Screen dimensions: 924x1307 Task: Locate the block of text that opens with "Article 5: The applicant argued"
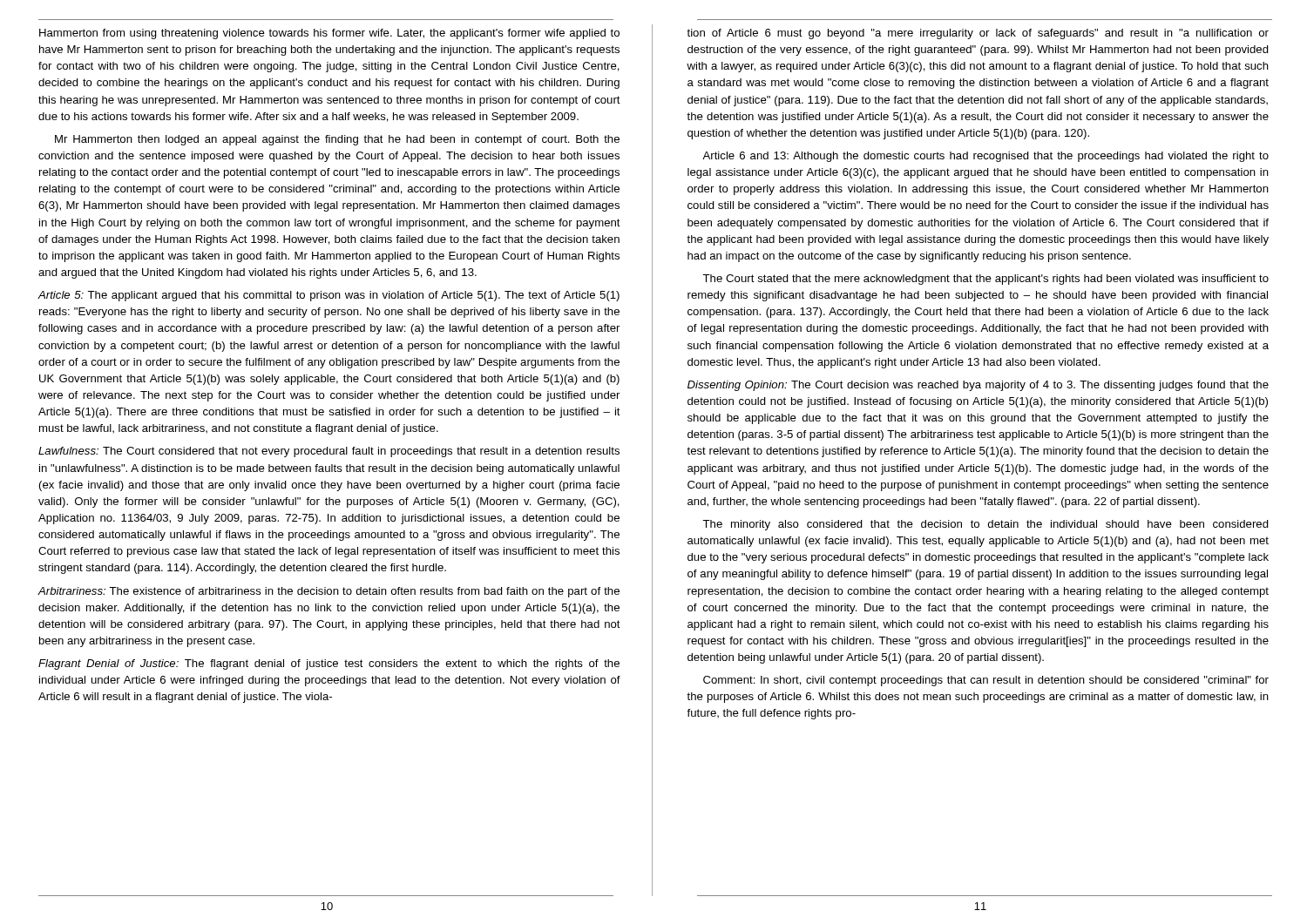pyautogui.click(x=329, y=362)
